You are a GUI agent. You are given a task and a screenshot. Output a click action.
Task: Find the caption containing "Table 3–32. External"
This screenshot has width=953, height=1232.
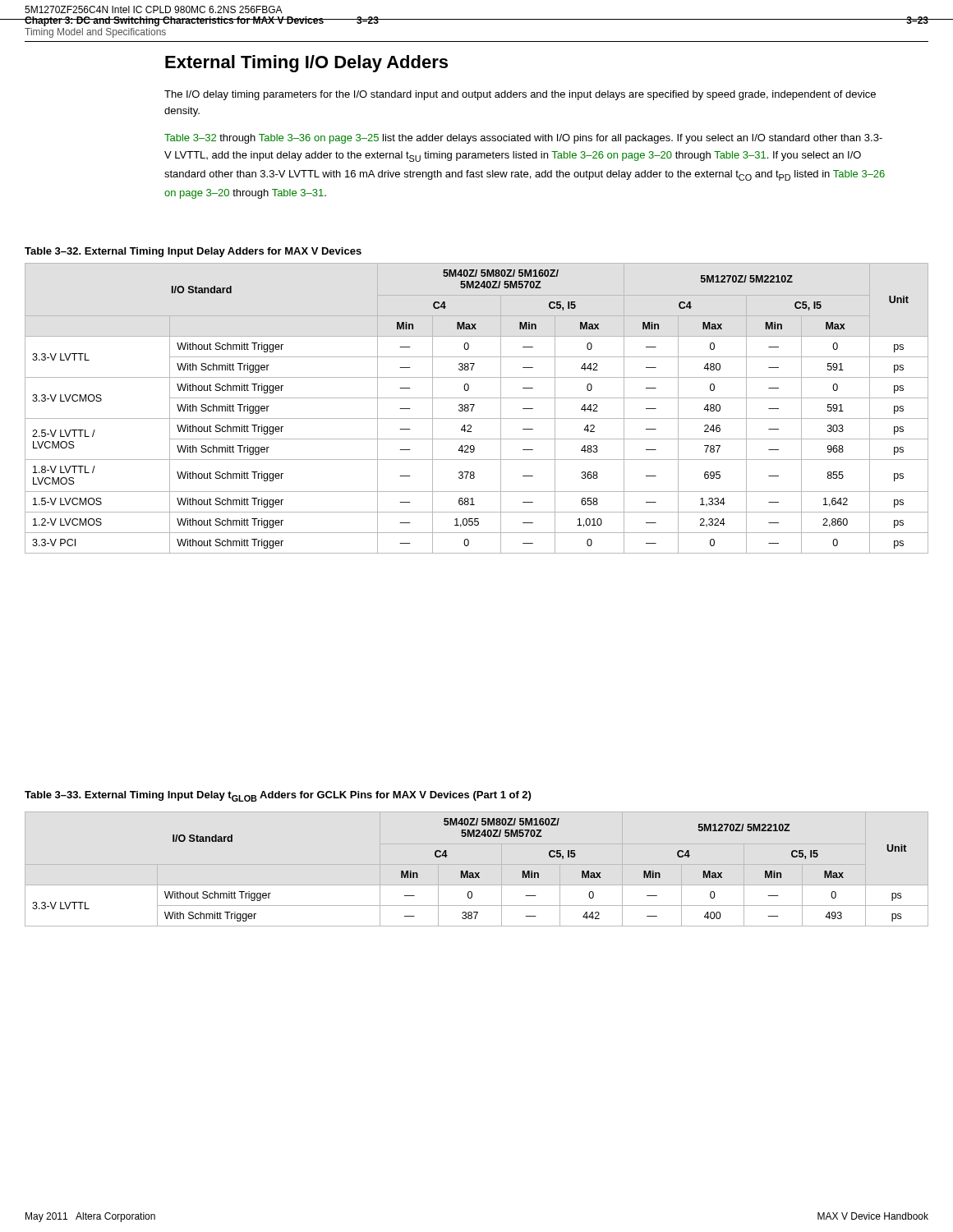pyautogui.click(x=193, y=251)
